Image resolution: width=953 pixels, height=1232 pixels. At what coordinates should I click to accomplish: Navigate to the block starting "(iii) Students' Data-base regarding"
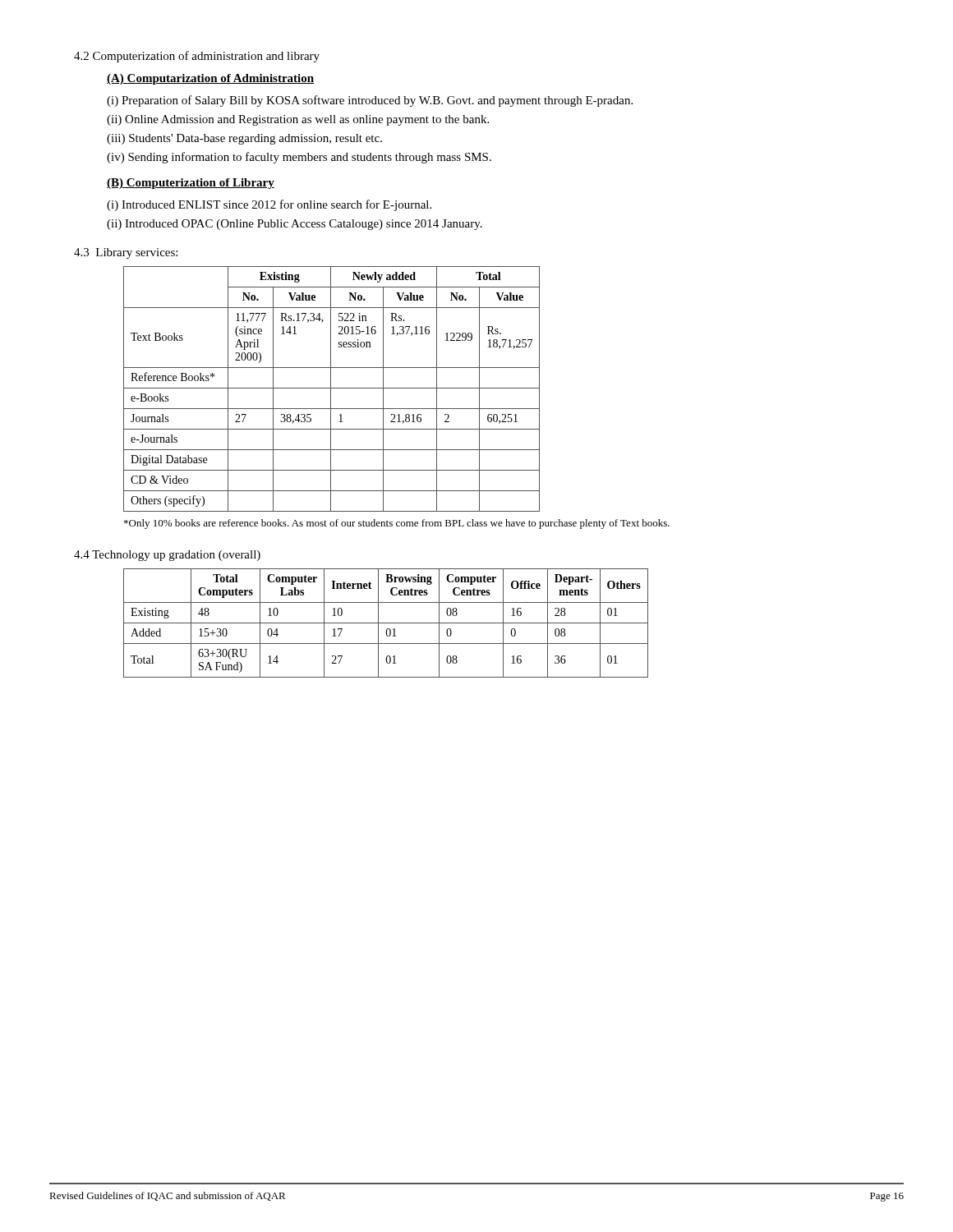[245, 138]
